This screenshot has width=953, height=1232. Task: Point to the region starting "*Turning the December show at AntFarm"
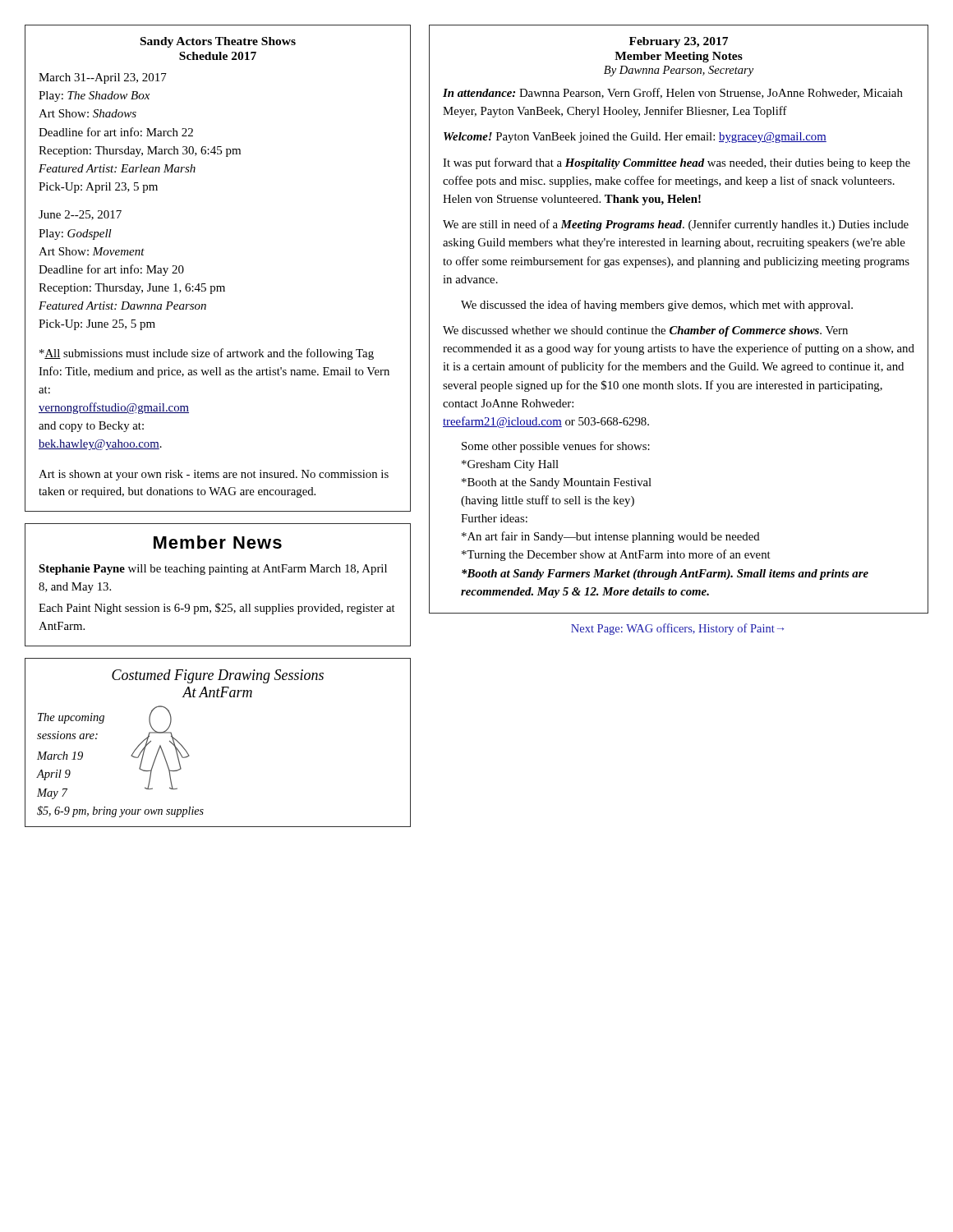(x=616, y=554)
